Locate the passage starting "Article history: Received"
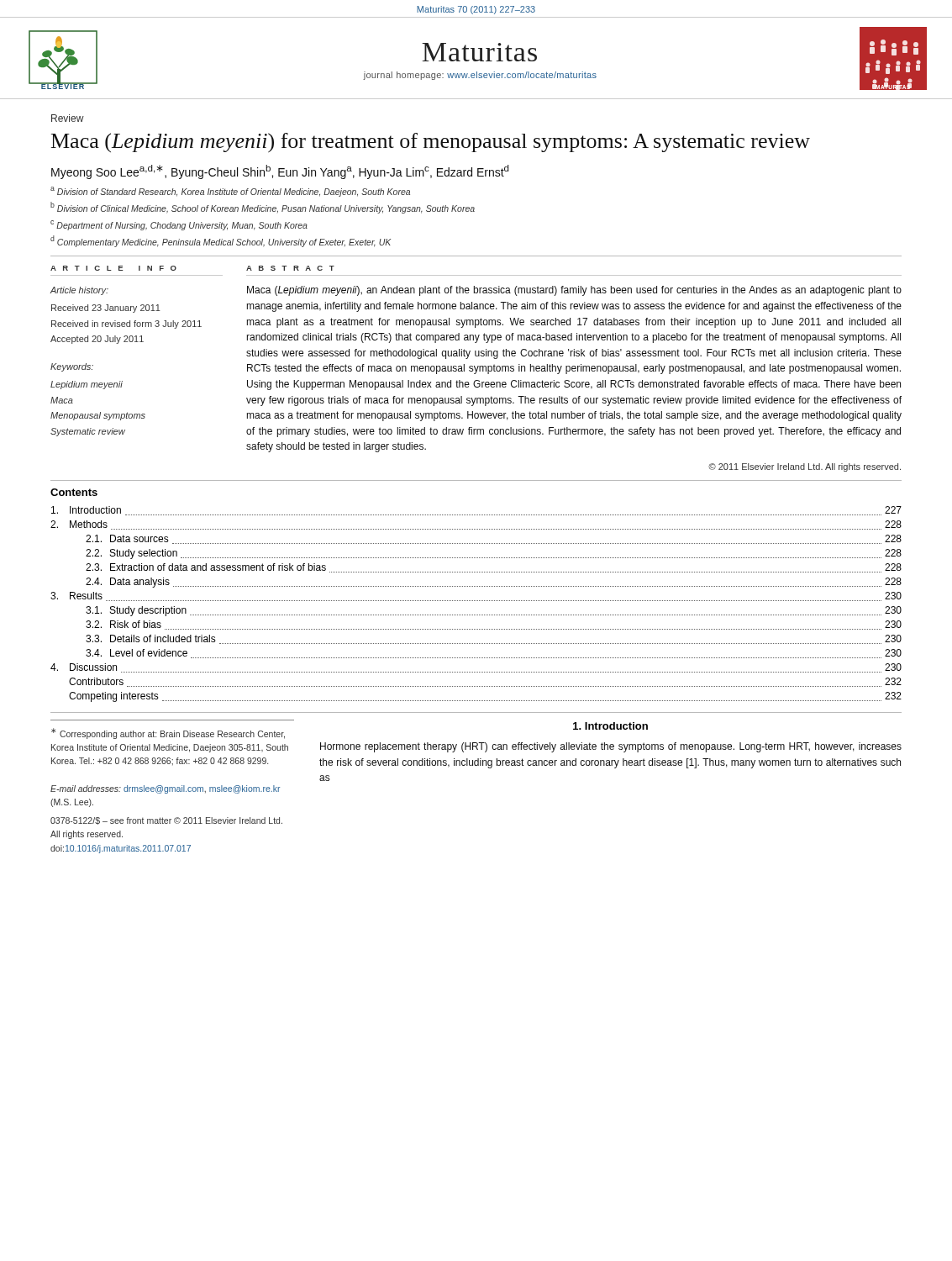The width and height of the screenshot is (952, 1261). tap(137, 314)
